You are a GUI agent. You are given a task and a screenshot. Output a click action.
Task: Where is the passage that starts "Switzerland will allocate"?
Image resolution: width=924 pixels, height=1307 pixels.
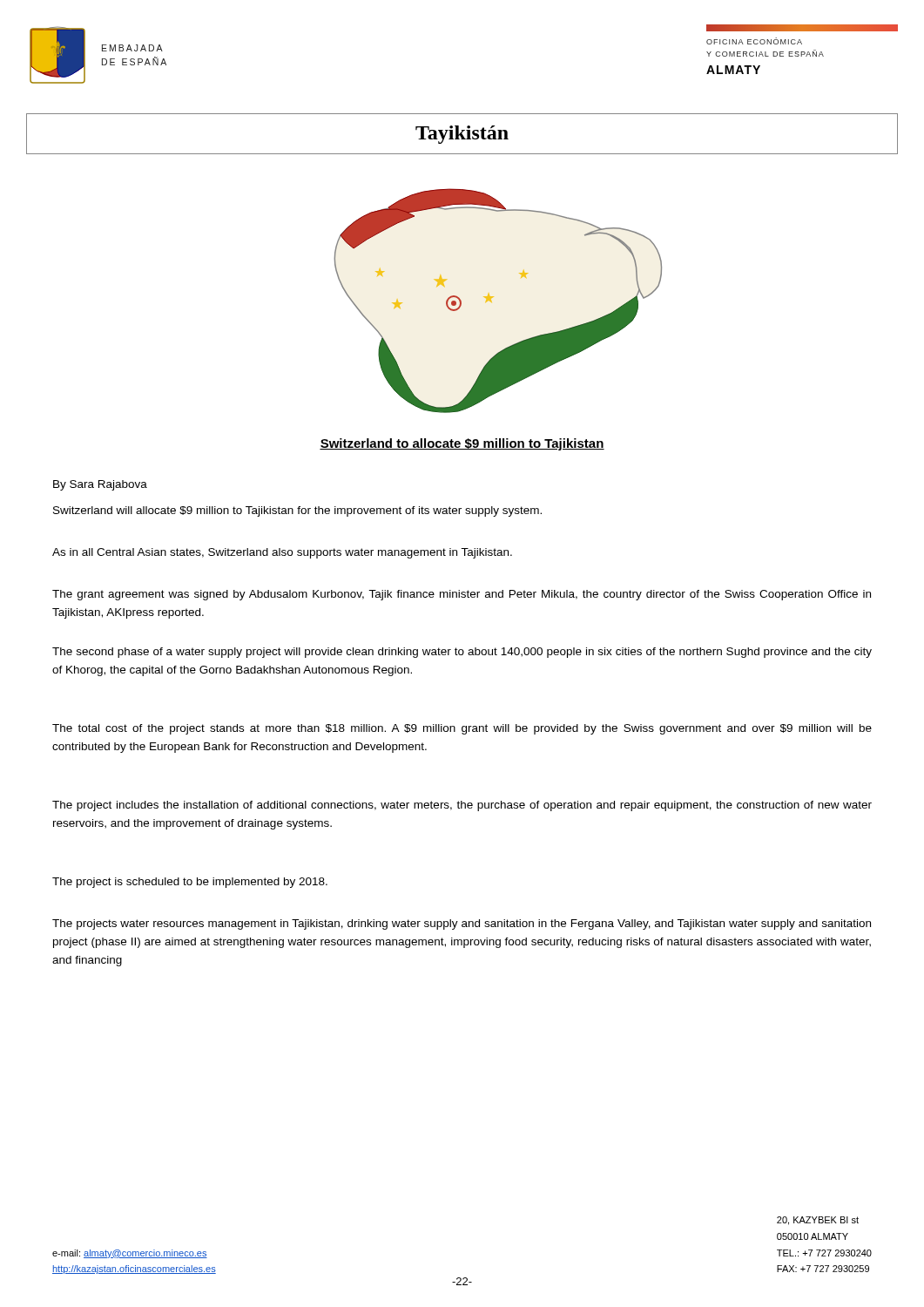point(298,510)
